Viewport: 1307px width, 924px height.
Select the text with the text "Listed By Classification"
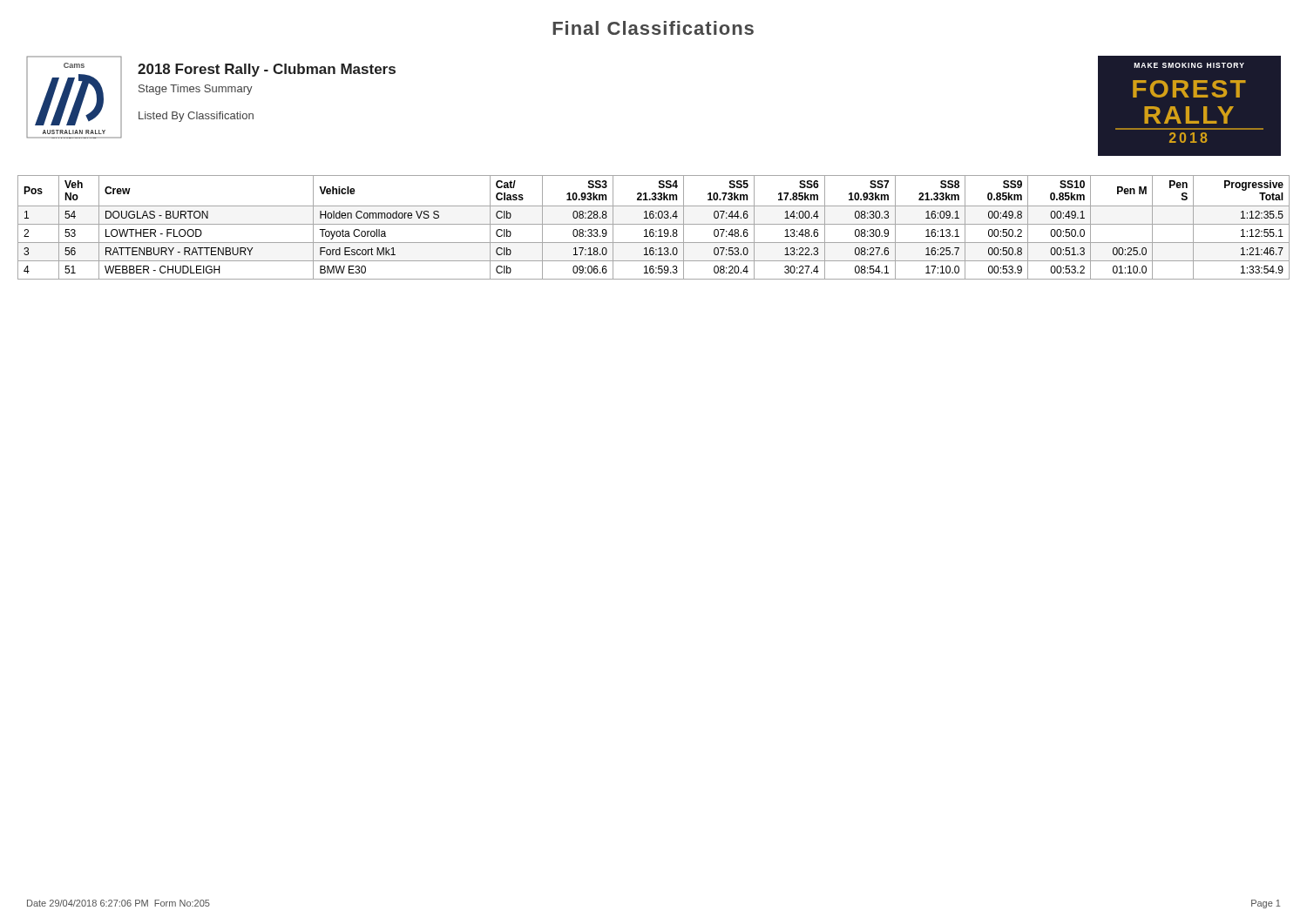coord(196,115)
